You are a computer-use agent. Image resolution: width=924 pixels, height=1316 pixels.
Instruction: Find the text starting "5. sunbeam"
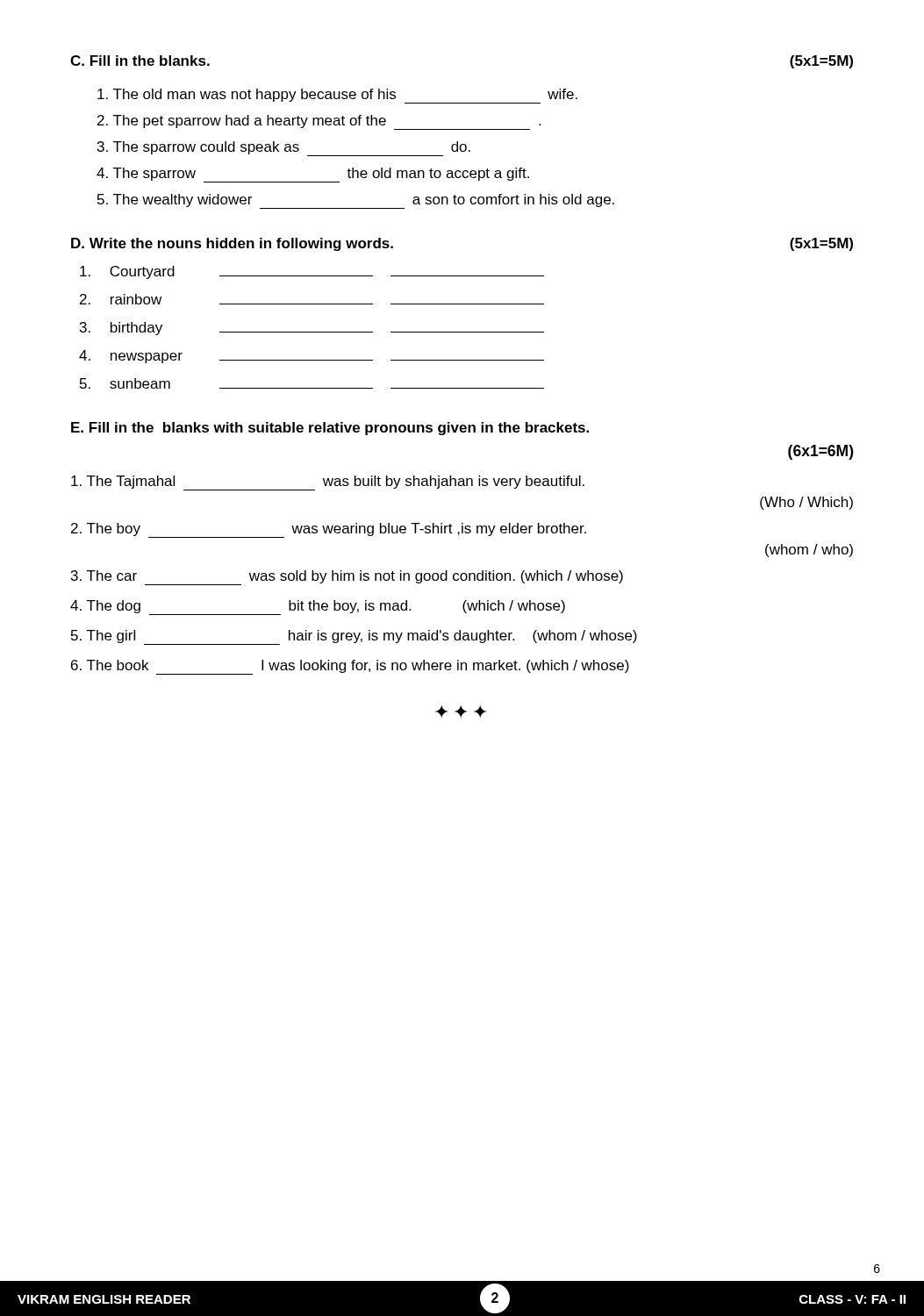(312, 384)
